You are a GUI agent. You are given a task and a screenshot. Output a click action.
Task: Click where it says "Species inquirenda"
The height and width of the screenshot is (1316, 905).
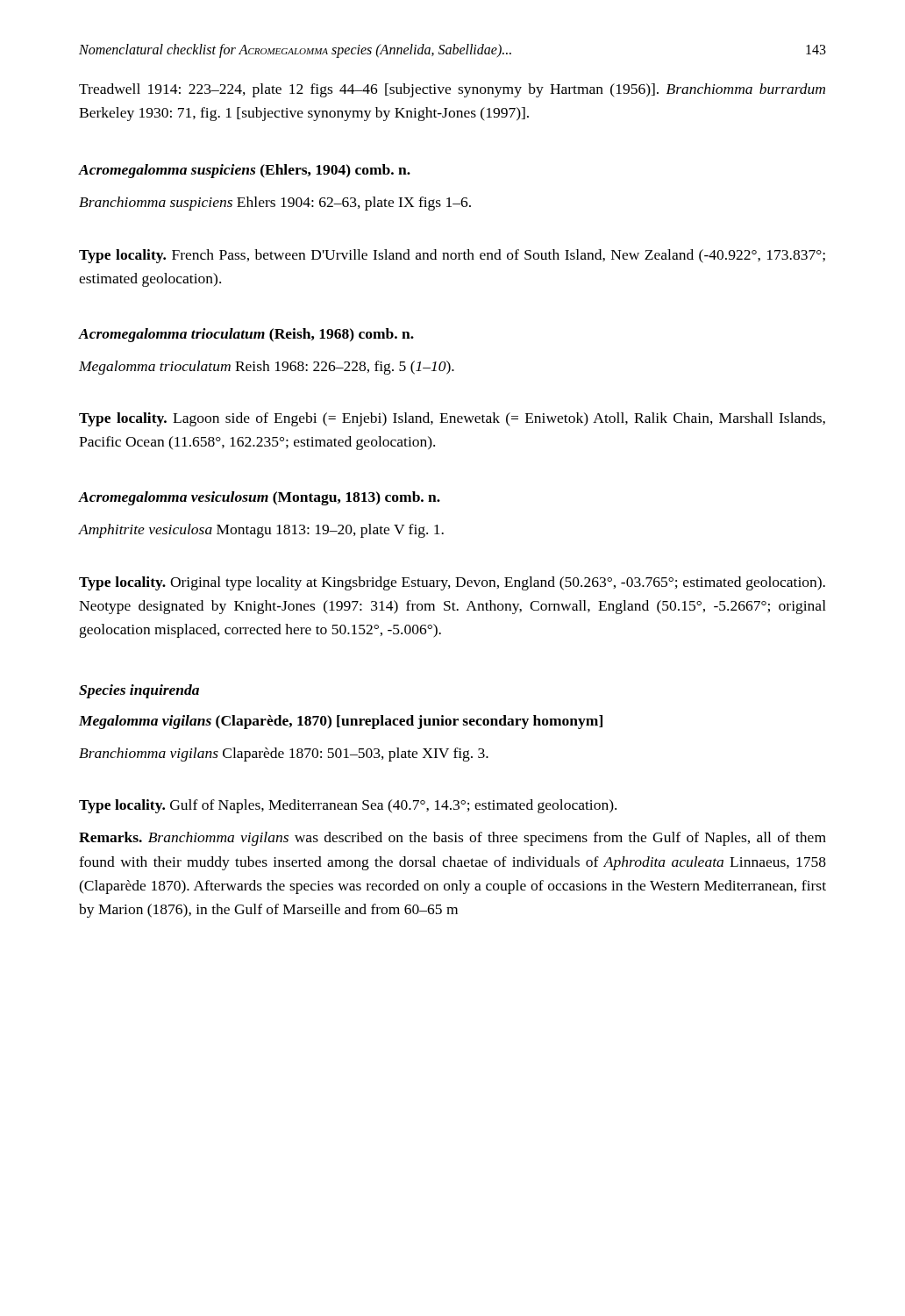[139, 691]
